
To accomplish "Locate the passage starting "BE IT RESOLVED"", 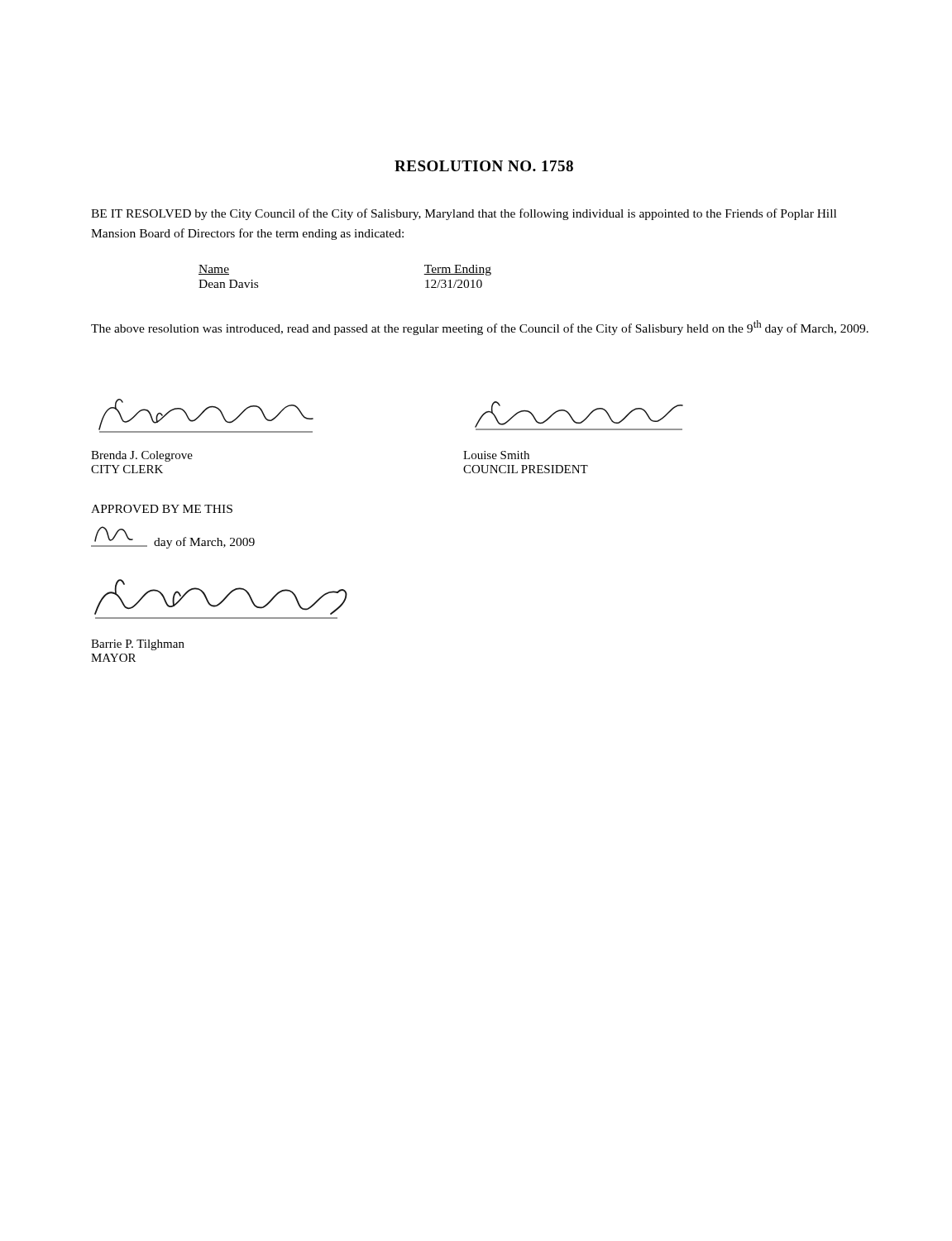I will tap(464, 223).
